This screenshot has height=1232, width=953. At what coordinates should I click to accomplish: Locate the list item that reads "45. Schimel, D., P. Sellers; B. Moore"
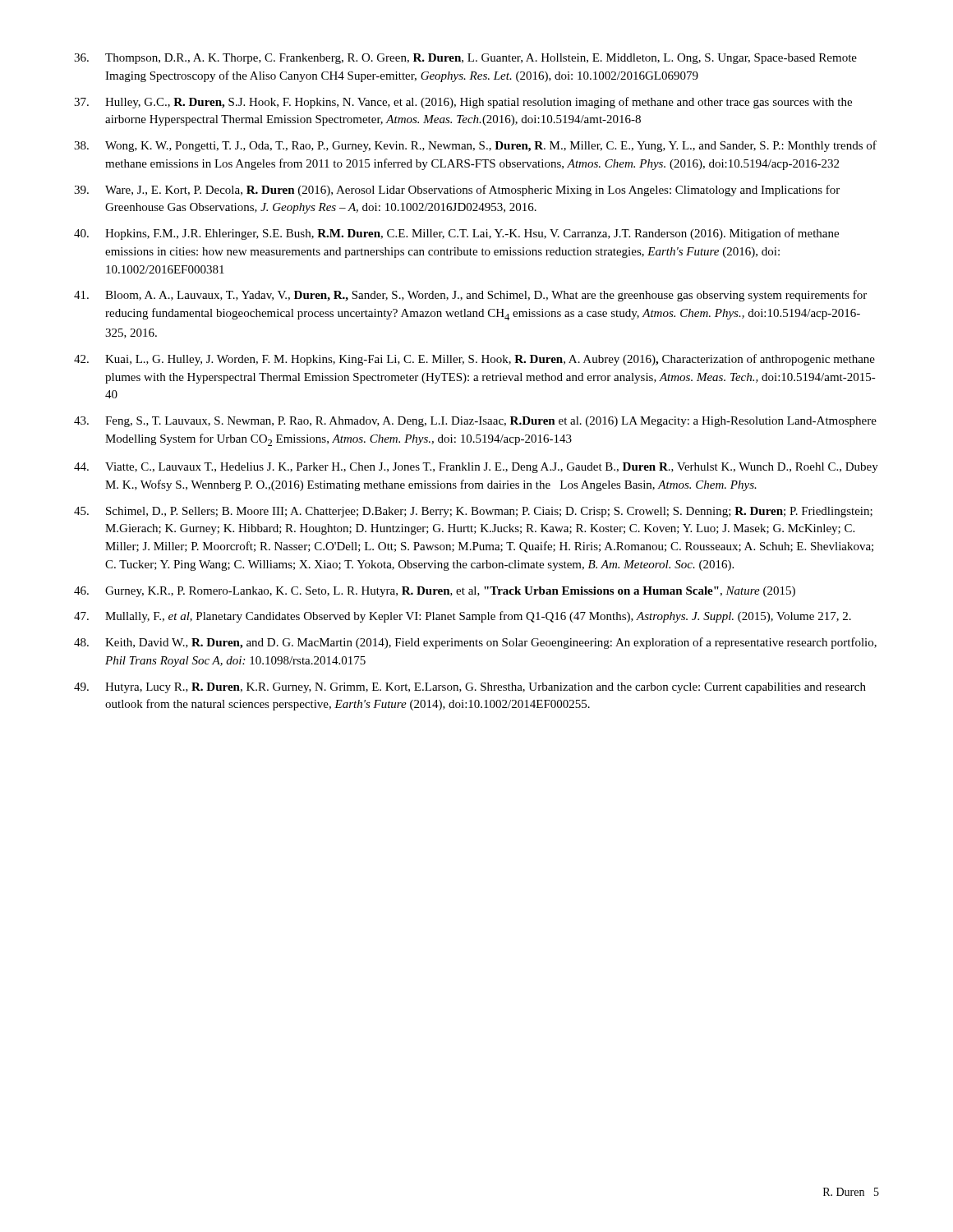point(476,538)
